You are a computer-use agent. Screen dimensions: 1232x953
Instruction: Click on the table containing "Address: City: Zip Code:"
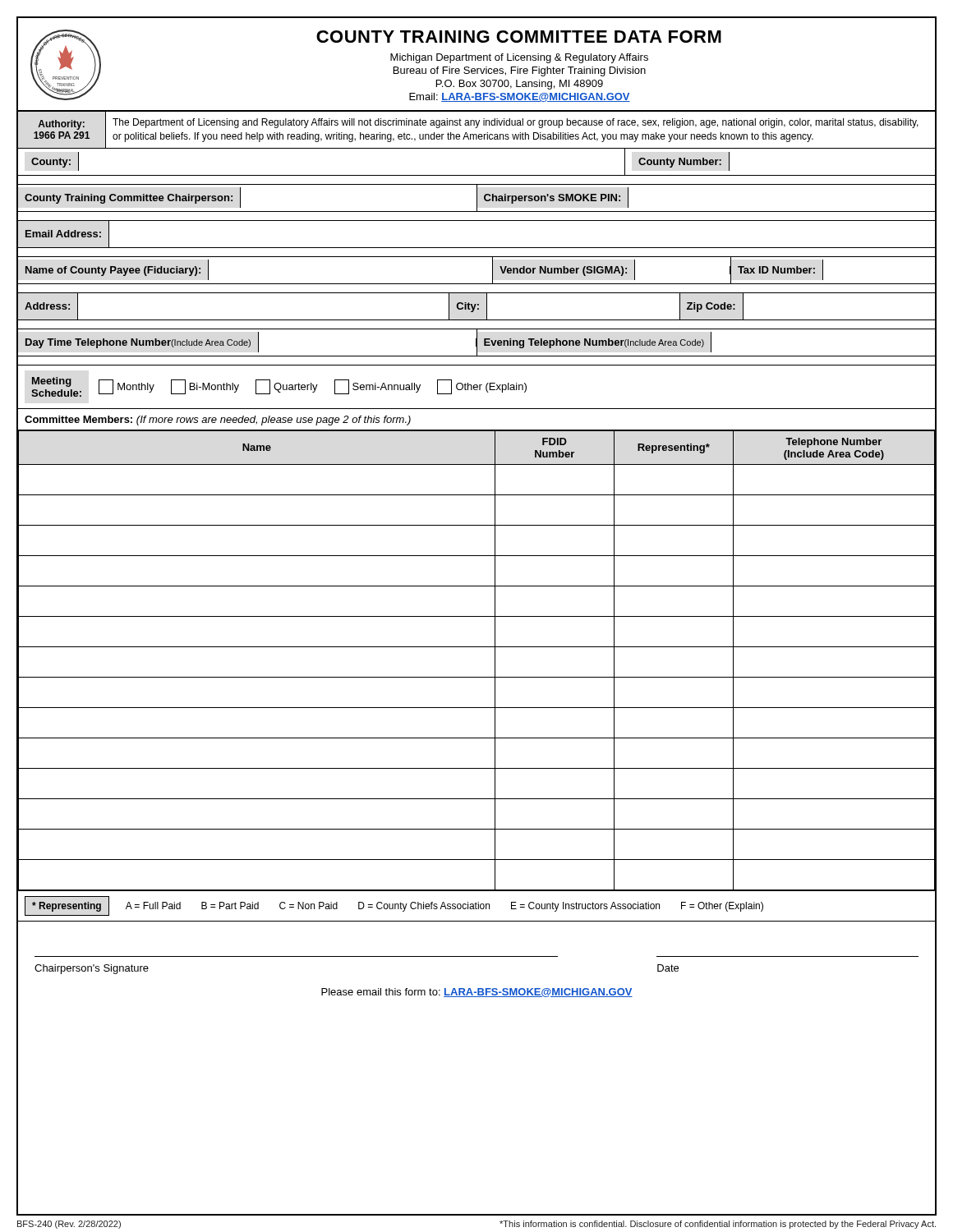click(x=476, y=306)
